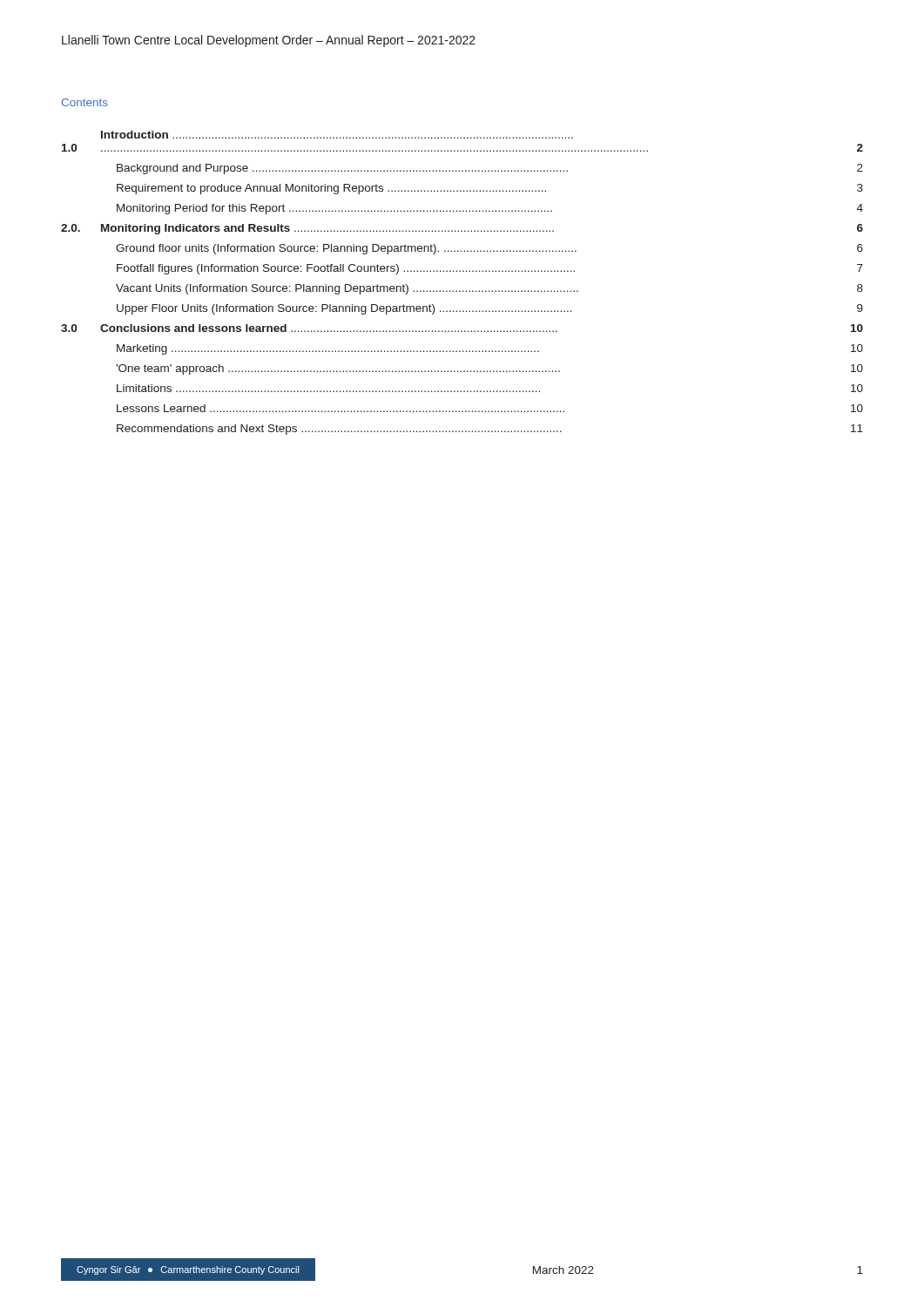This screenshot has height=1307, width=924.
Task: Point to the region starting "Vacant Units (Information Source: Planning Department)"
Action: 340,288
